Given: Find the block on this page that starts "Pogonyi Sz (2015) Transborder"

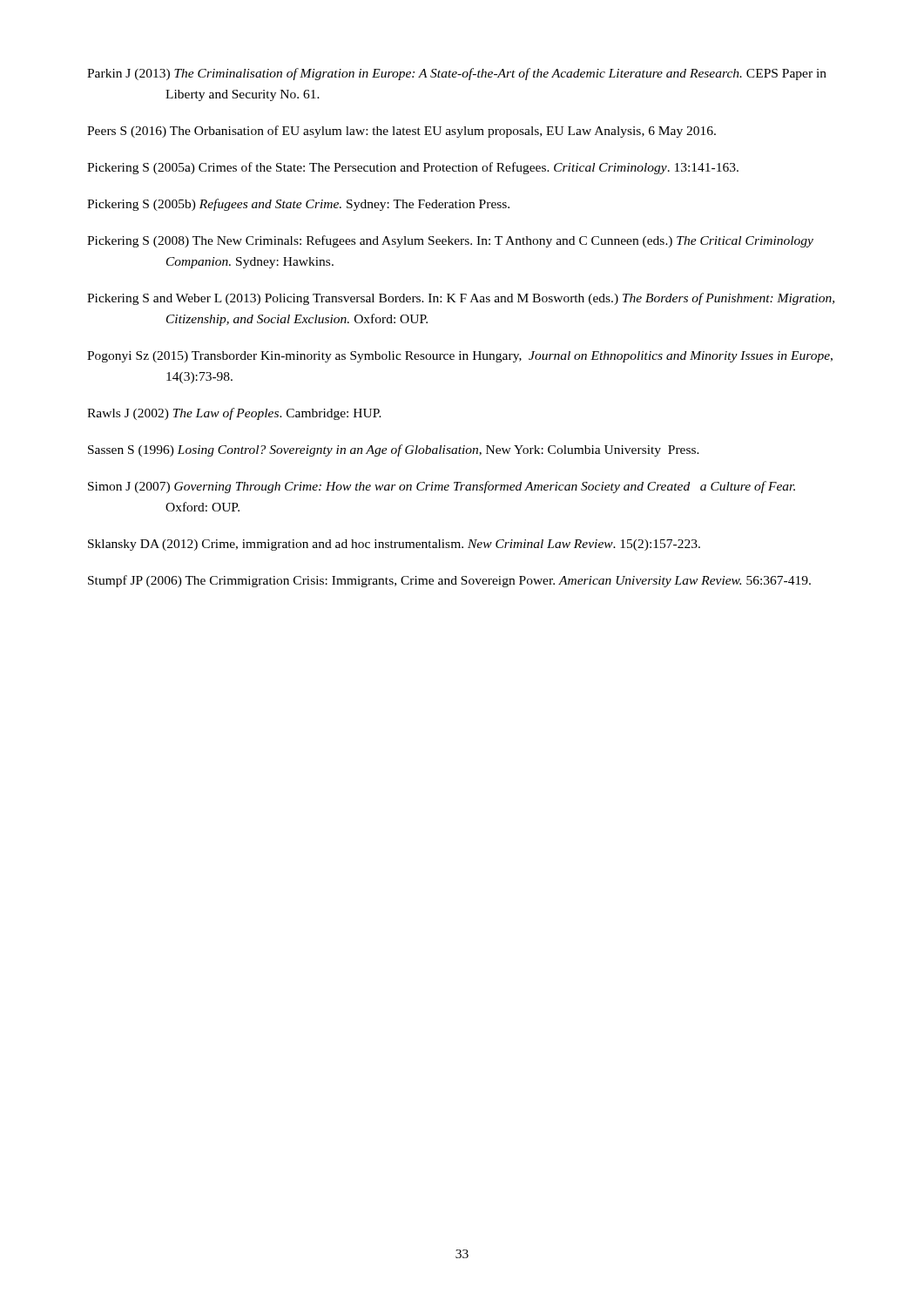Looking at the screenshot, I should coord(460,366).
